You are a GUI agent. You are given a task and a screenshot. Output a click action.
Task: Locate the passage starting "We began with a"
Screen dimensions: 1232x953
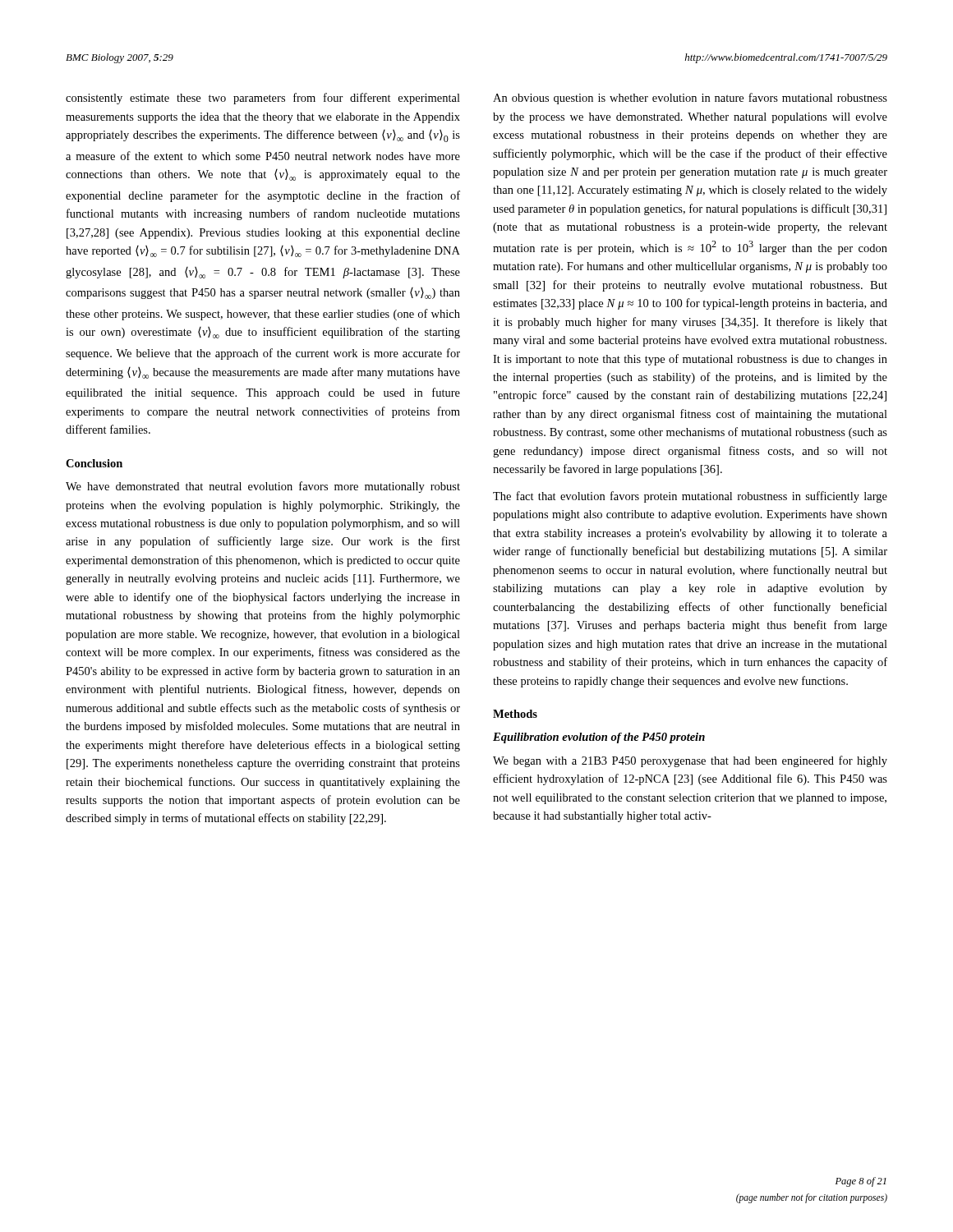coord(690,788)
